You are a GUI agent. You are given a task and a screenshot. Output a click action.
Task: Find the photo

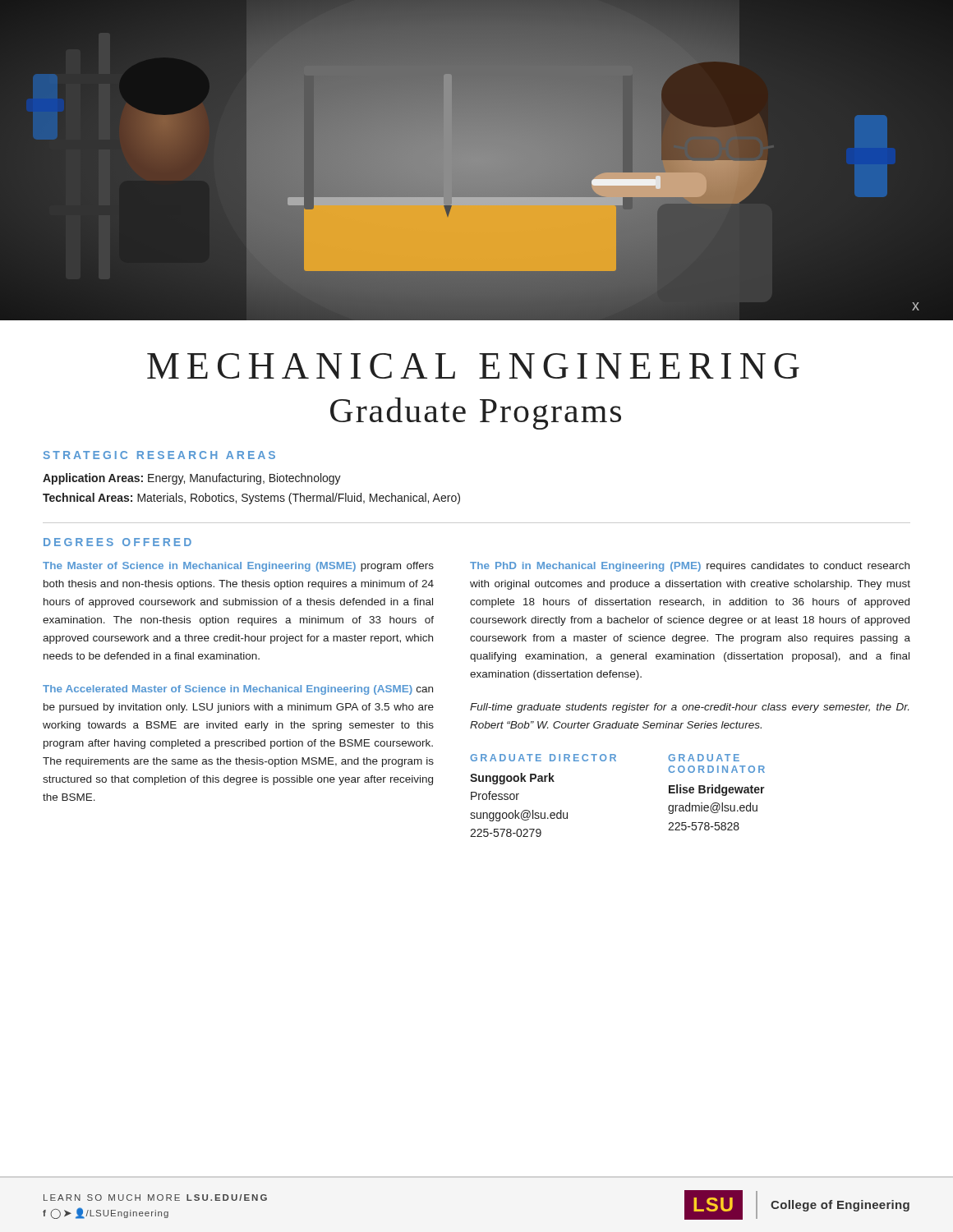(x=476, y=160)
